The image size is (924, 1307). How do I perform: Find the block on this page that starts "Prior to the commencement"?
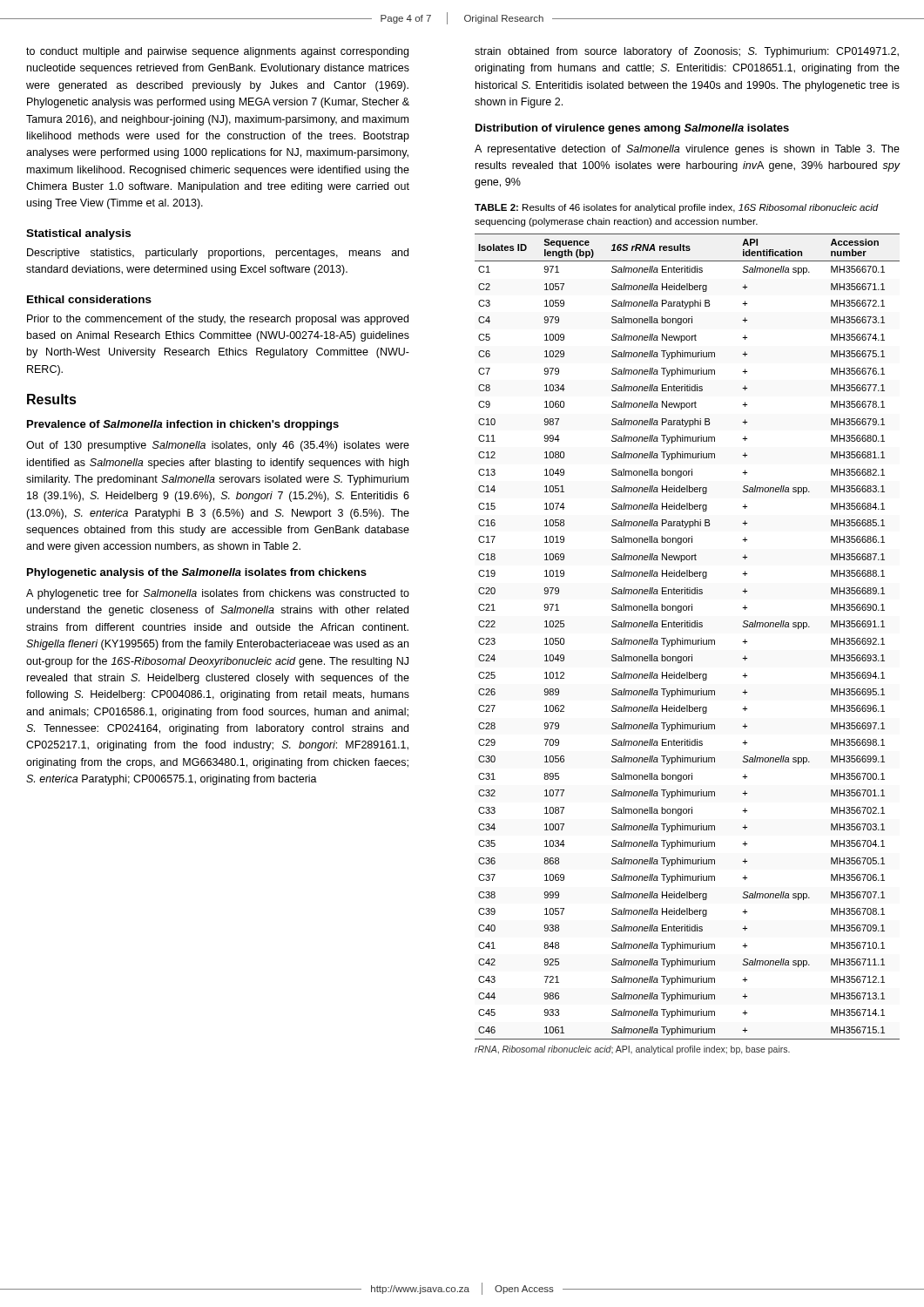pyautogui.click(x=218, y=344)
